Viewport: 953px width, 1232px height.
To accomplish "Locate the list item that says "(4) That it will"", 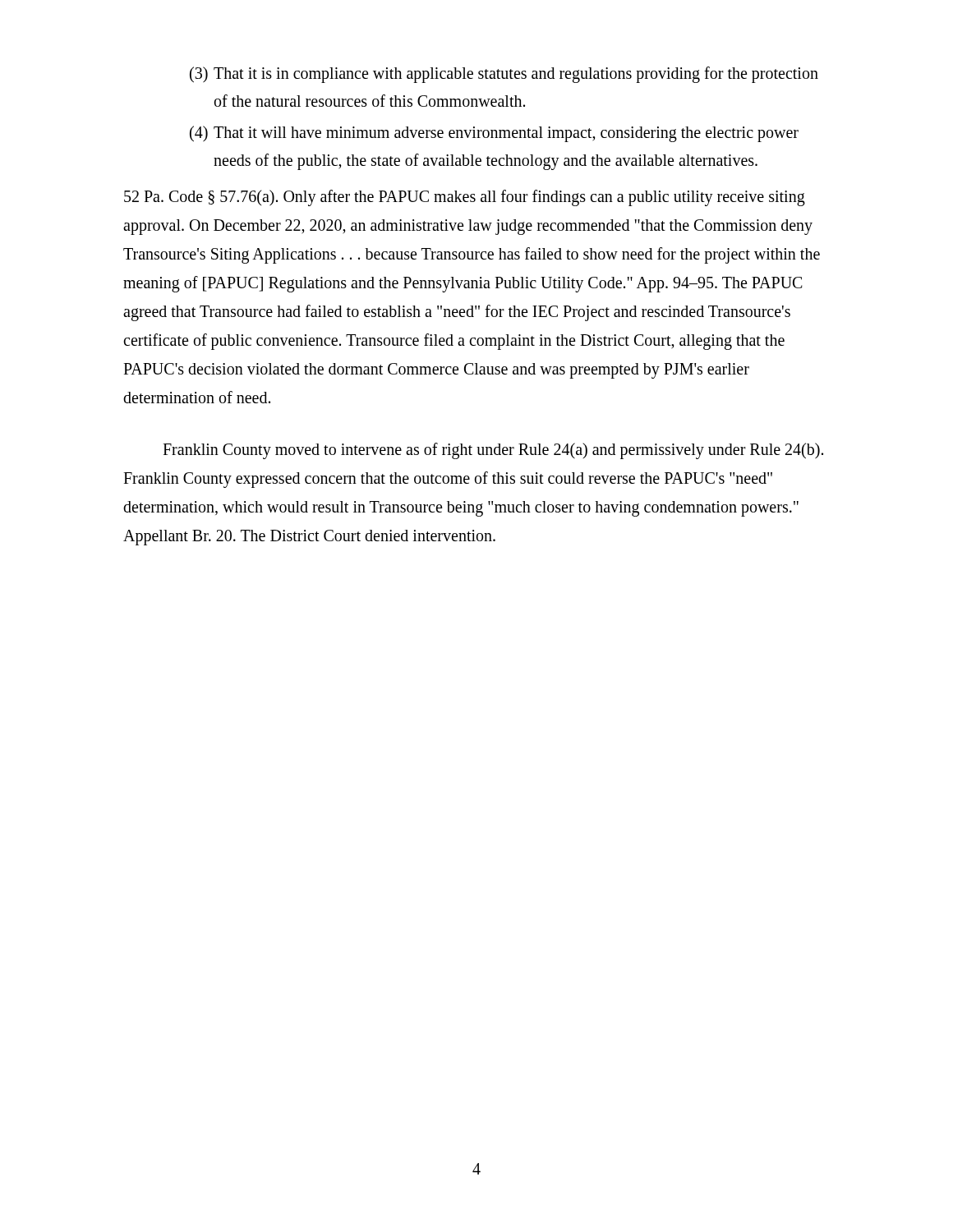I will click(x=509, y=146).
